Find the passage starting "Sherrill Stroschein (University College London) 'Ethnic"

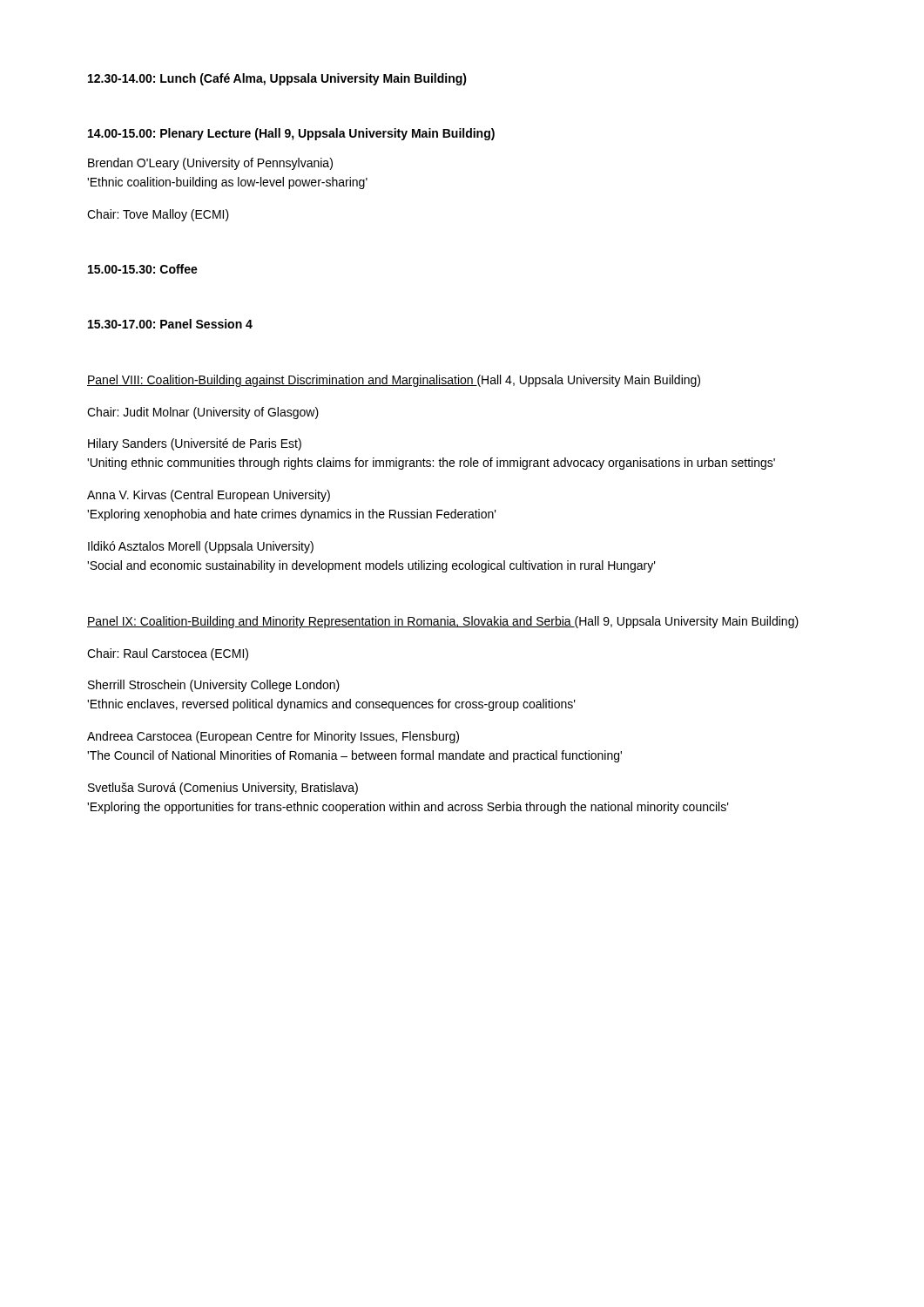331,695
